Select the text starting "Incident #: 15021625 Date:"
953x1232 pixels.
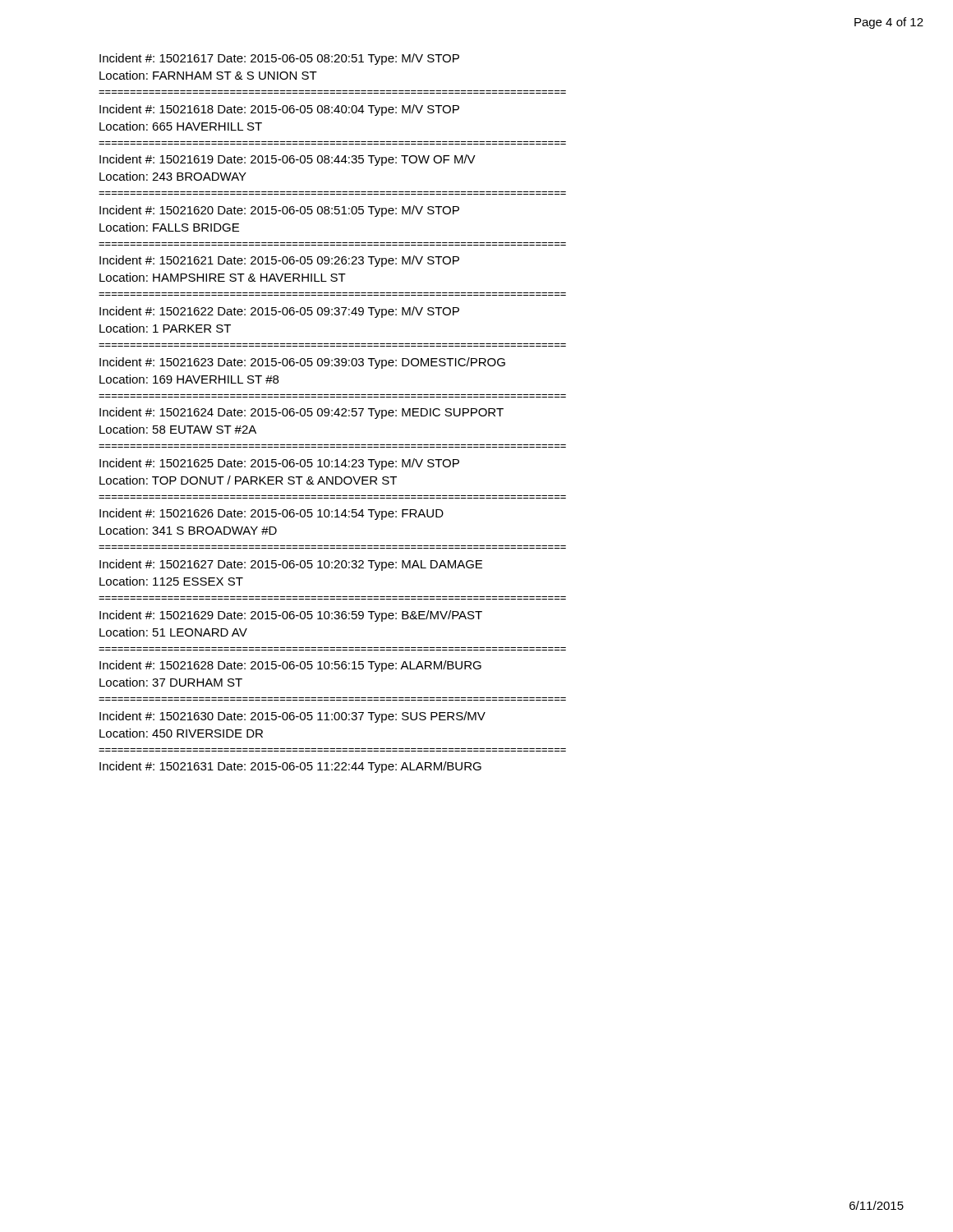279,464
